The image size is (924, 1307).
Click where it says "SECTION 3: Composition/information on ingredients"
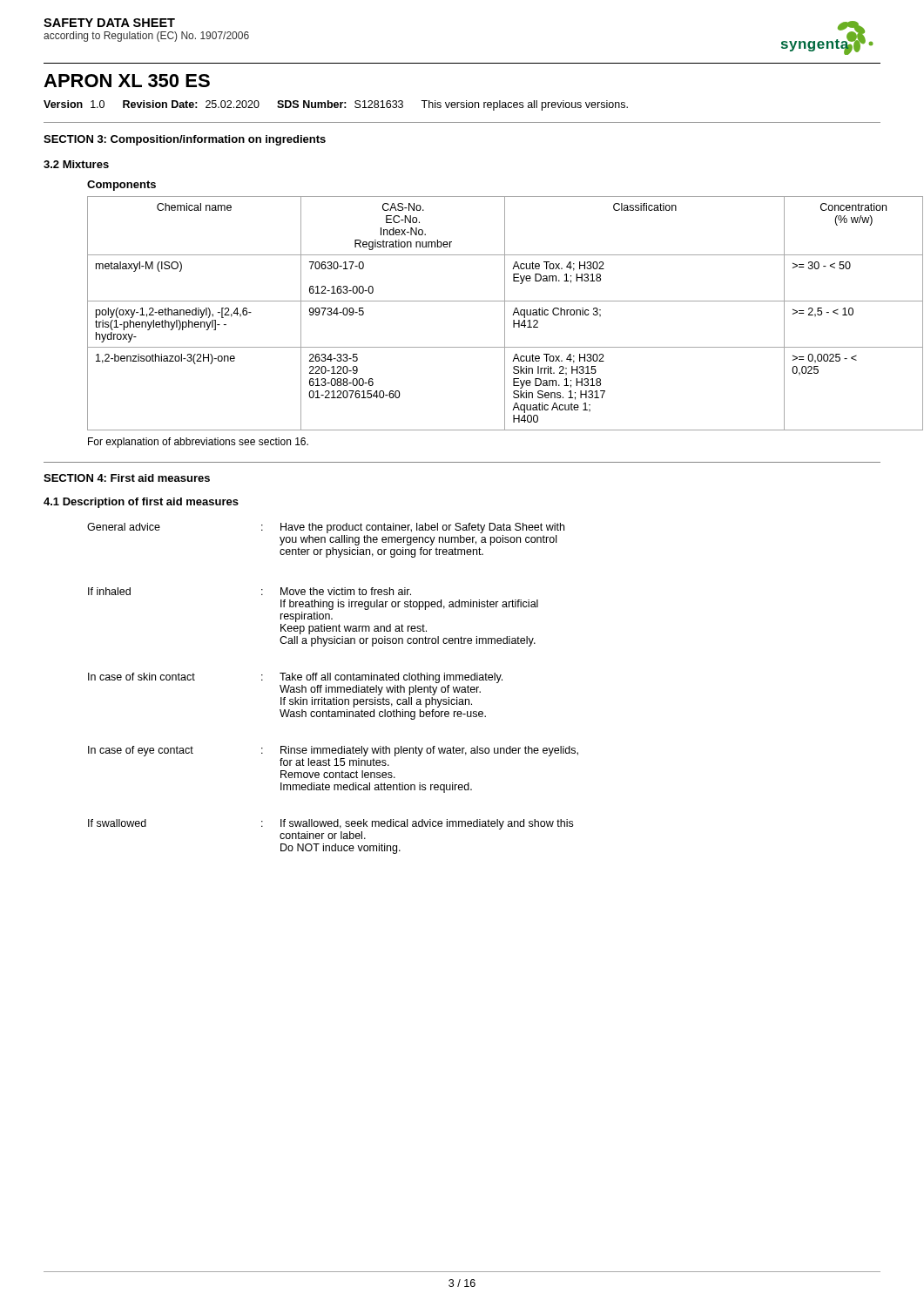185,139
